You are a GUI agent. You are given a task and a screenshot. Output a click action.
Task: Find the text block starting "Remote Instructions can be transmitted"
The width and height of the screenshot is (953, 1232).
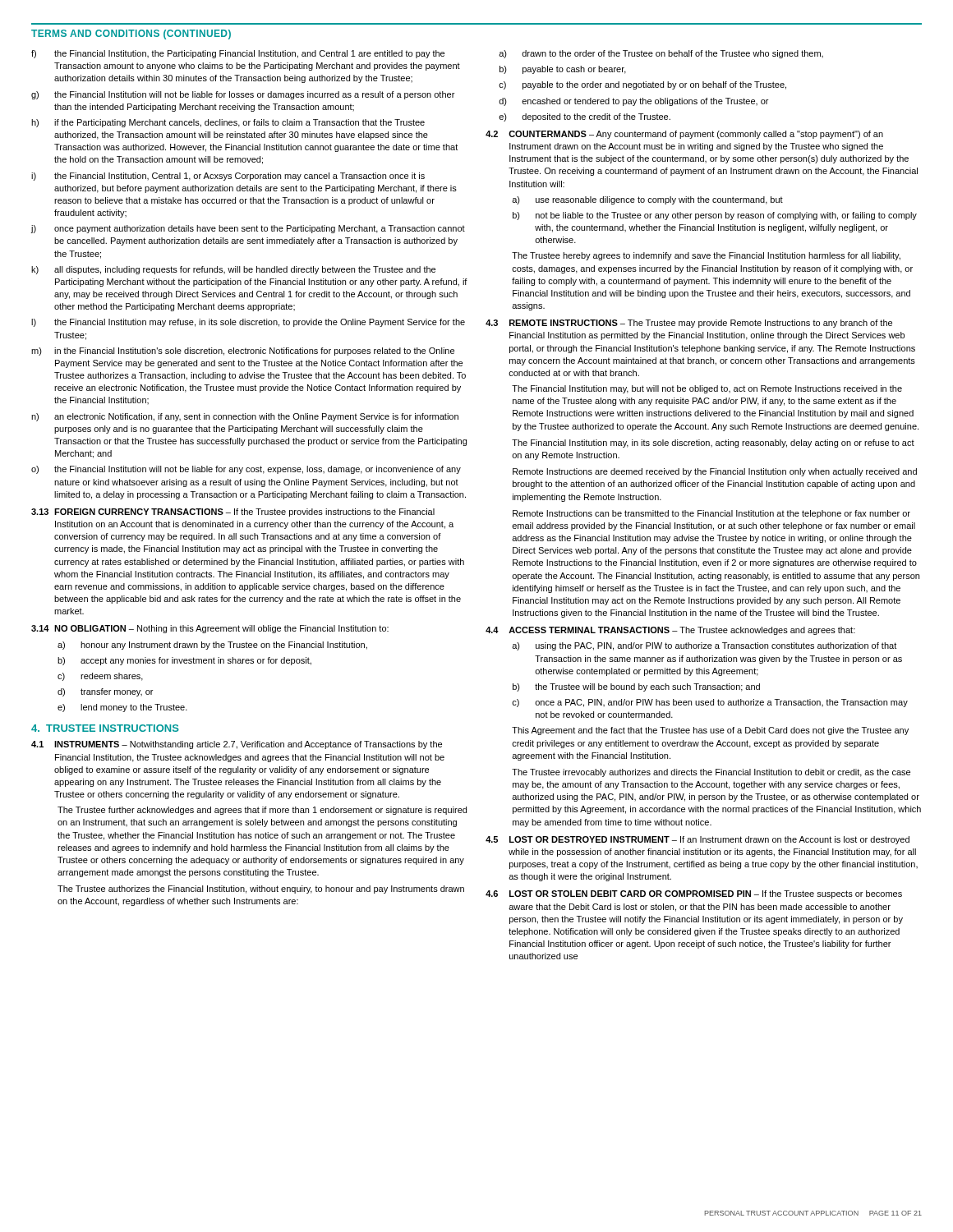[x=716, y=563]
